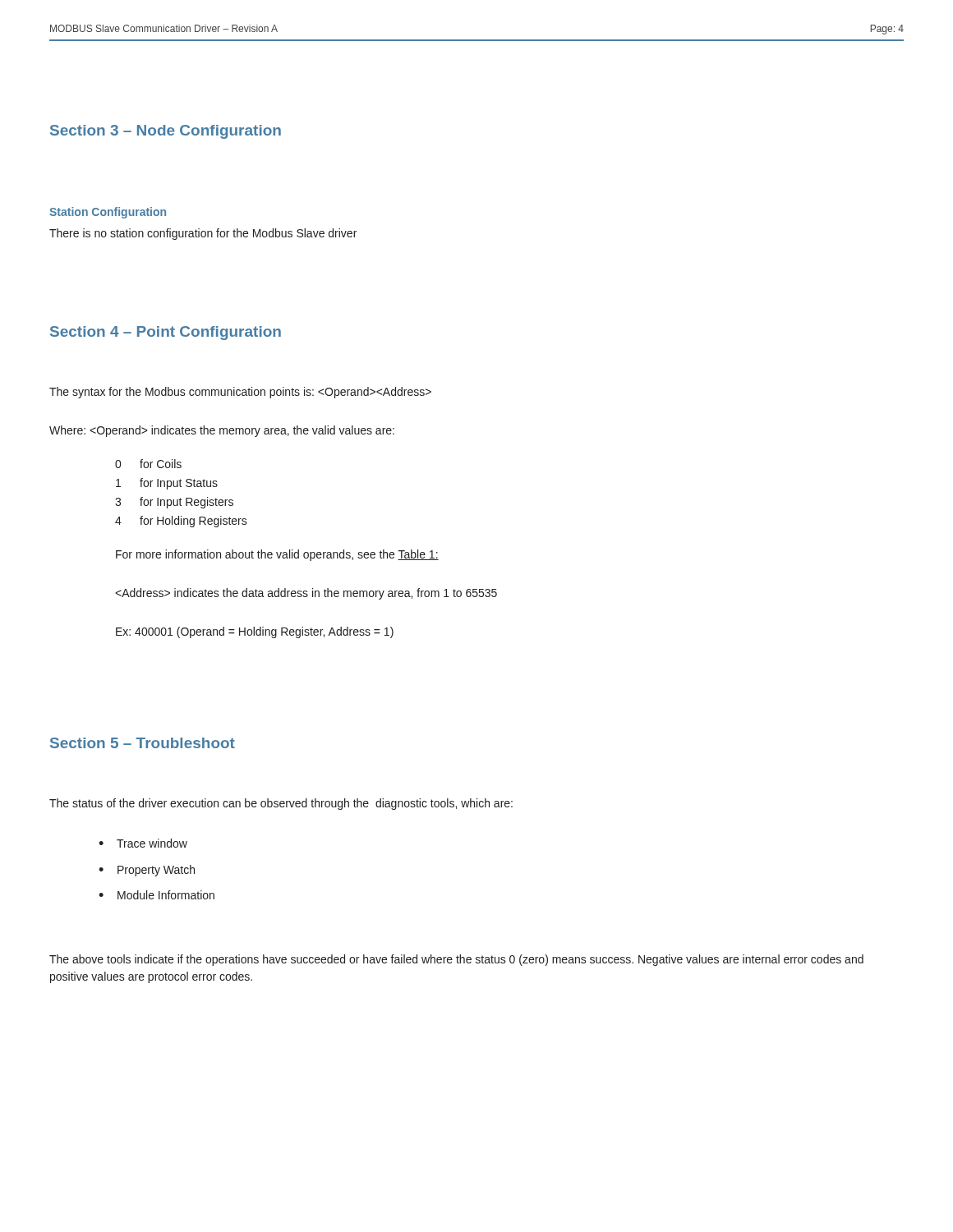Screen dimensions: 1232x953
Task: Navigate to the region starting "• Trace window"
Action: click(x=143, y=844)
